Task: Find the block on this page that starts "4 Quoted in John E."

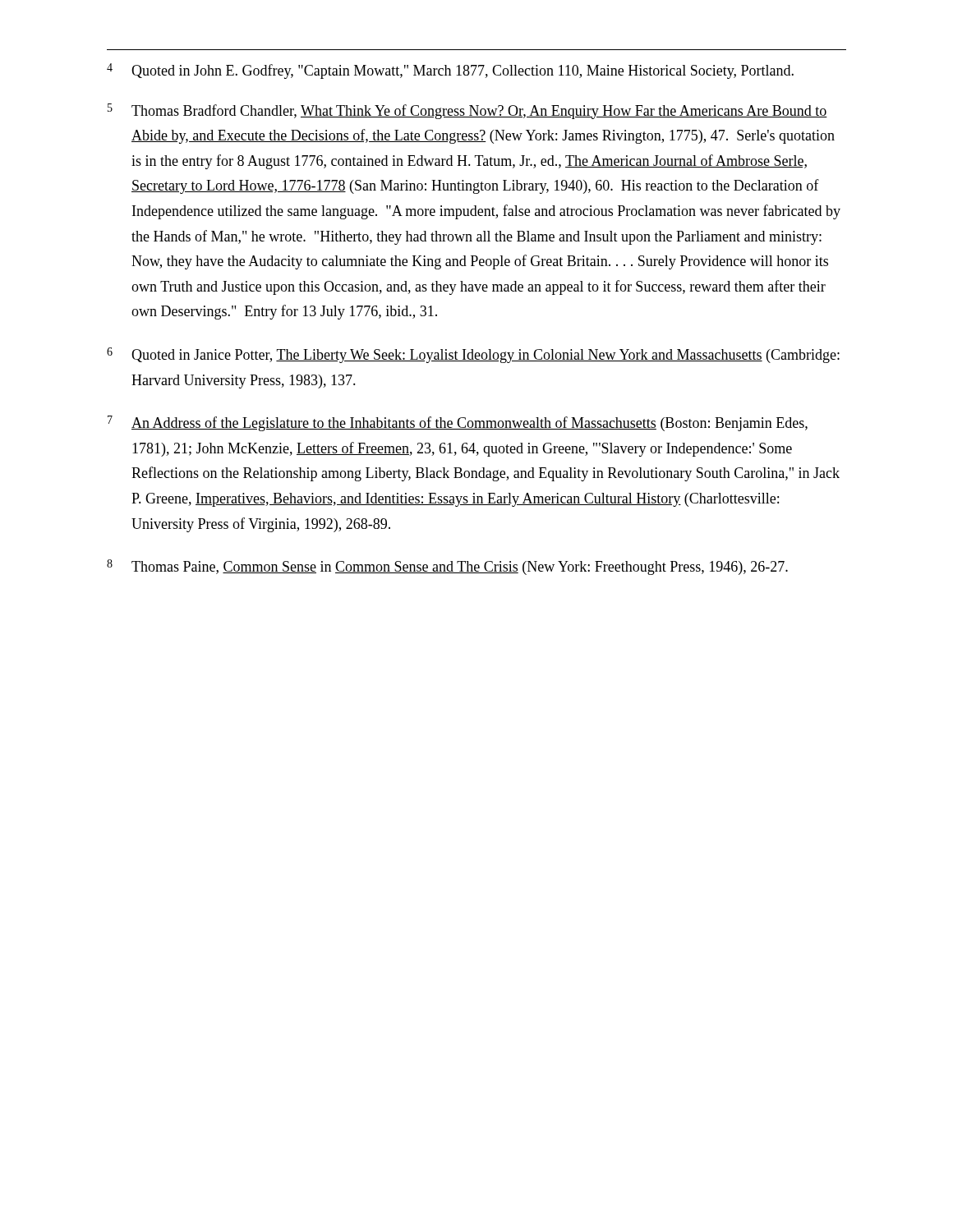Action: 476,66
